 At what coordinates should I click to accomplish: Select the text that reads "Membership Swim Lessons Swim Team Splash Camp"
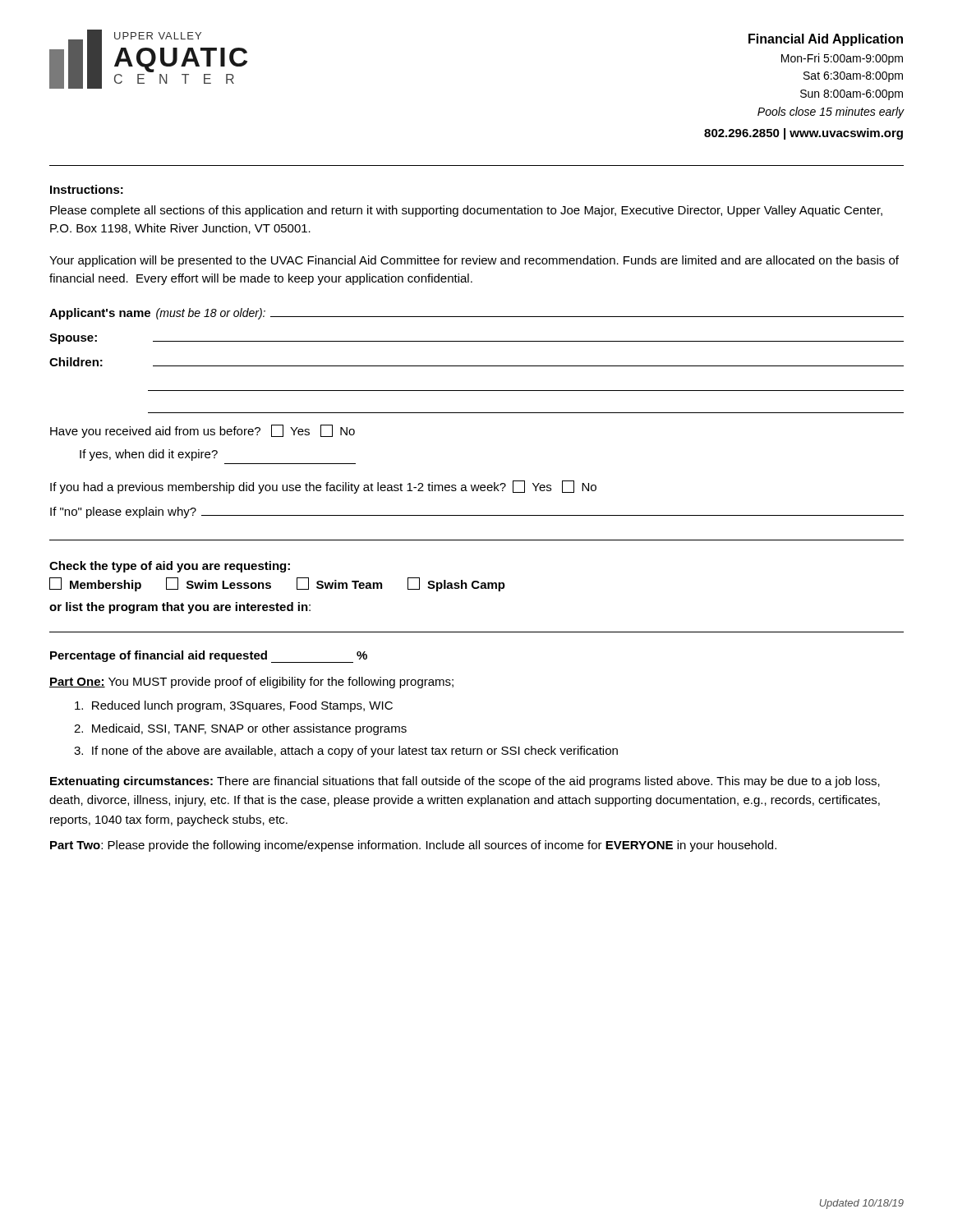277,584
